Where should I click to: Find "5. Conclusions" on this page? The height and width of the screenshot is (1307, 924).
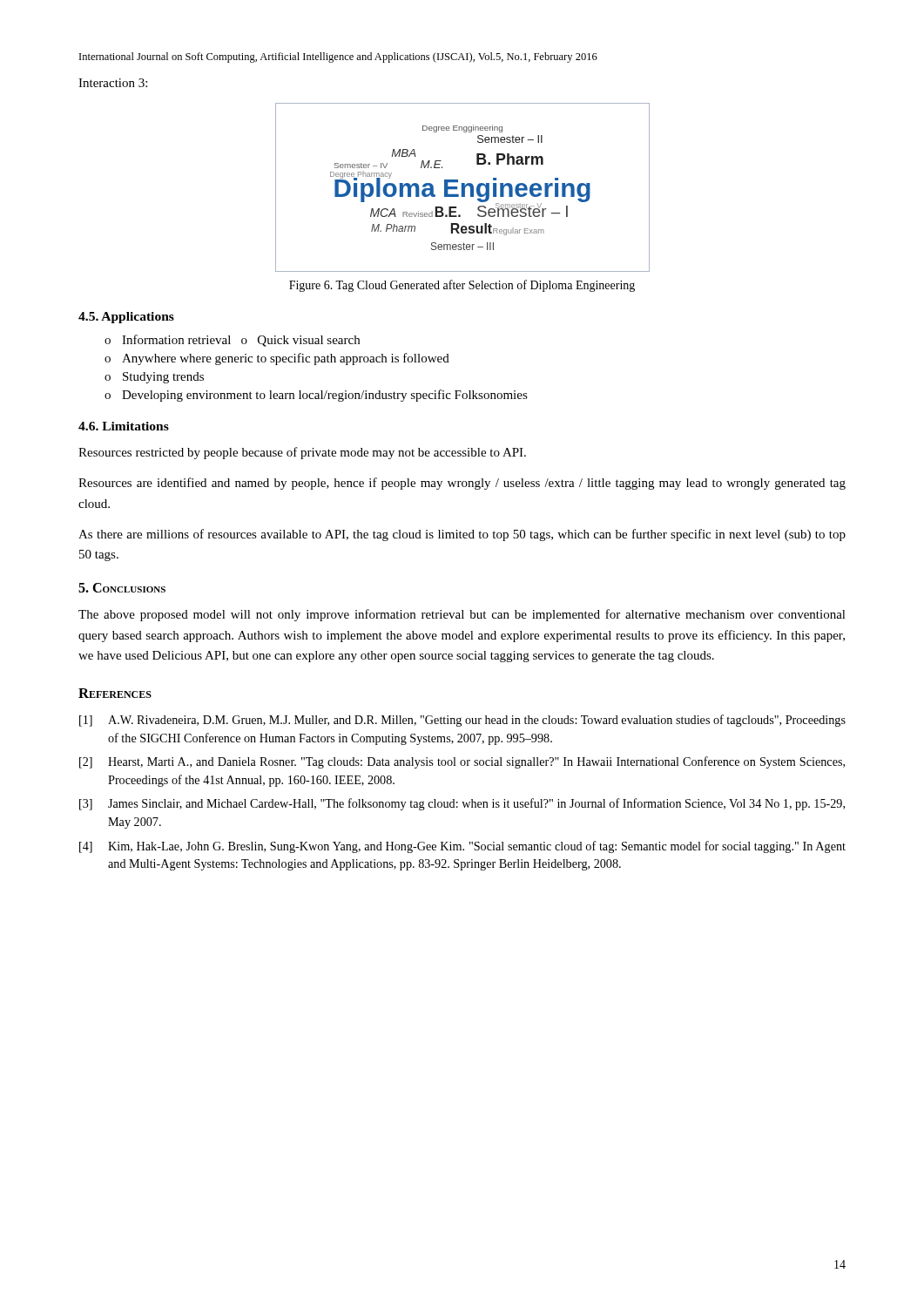[x=122, y=588]
